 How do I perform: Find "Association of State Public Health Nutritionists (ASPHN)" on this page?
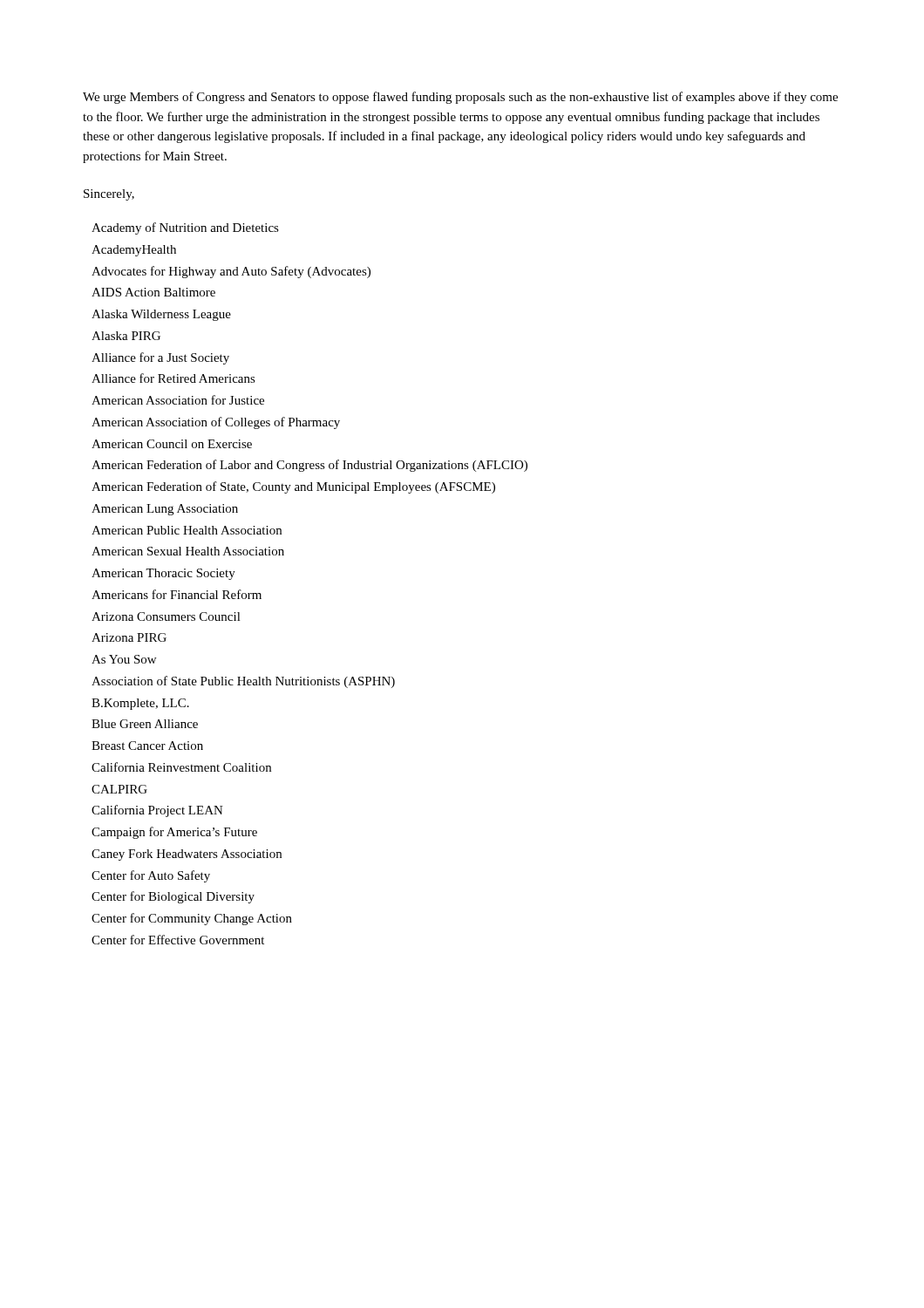coord(243,681)
